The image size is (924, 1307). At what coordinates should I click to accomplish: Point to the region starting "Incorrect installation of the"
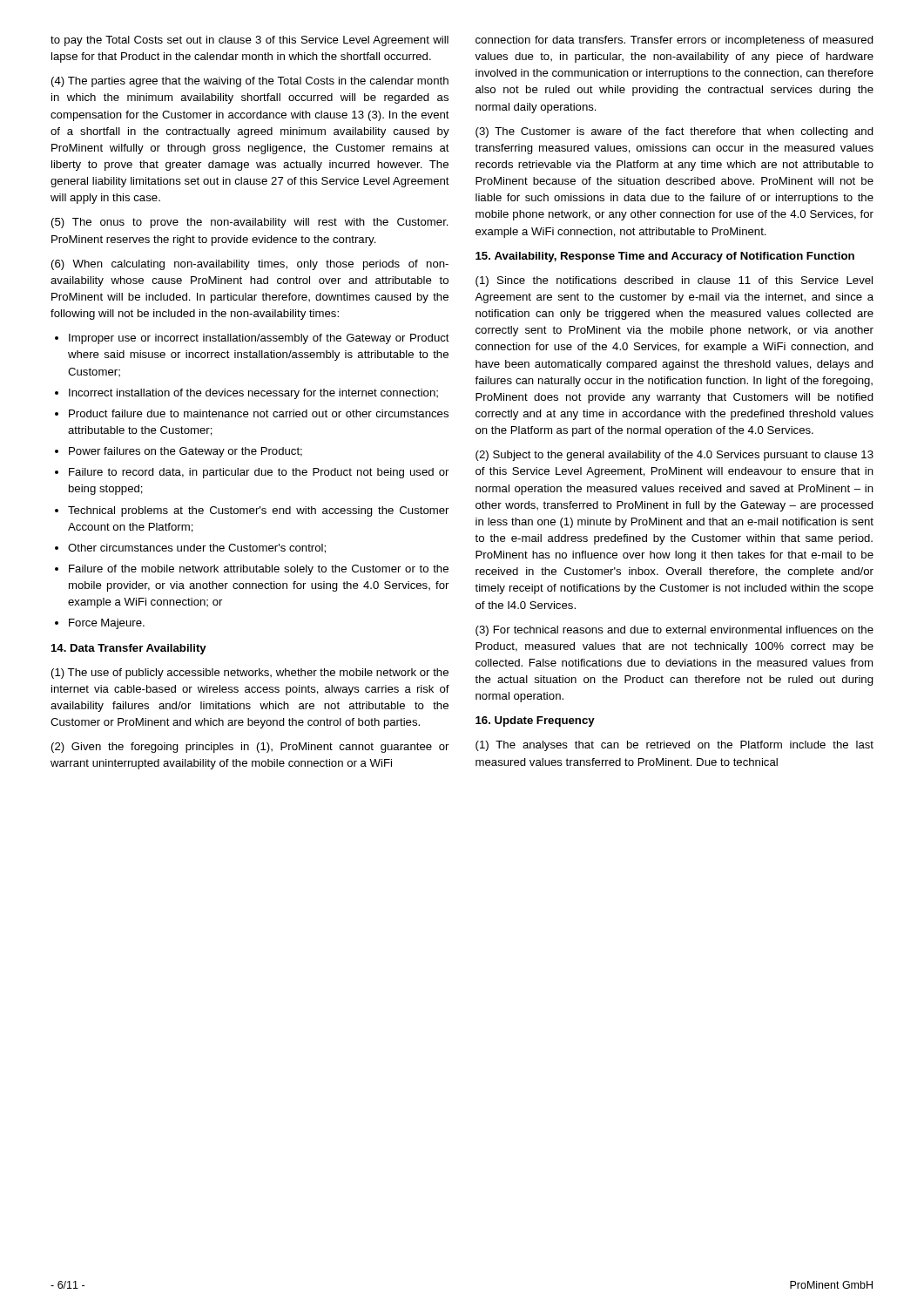[253, 392]
